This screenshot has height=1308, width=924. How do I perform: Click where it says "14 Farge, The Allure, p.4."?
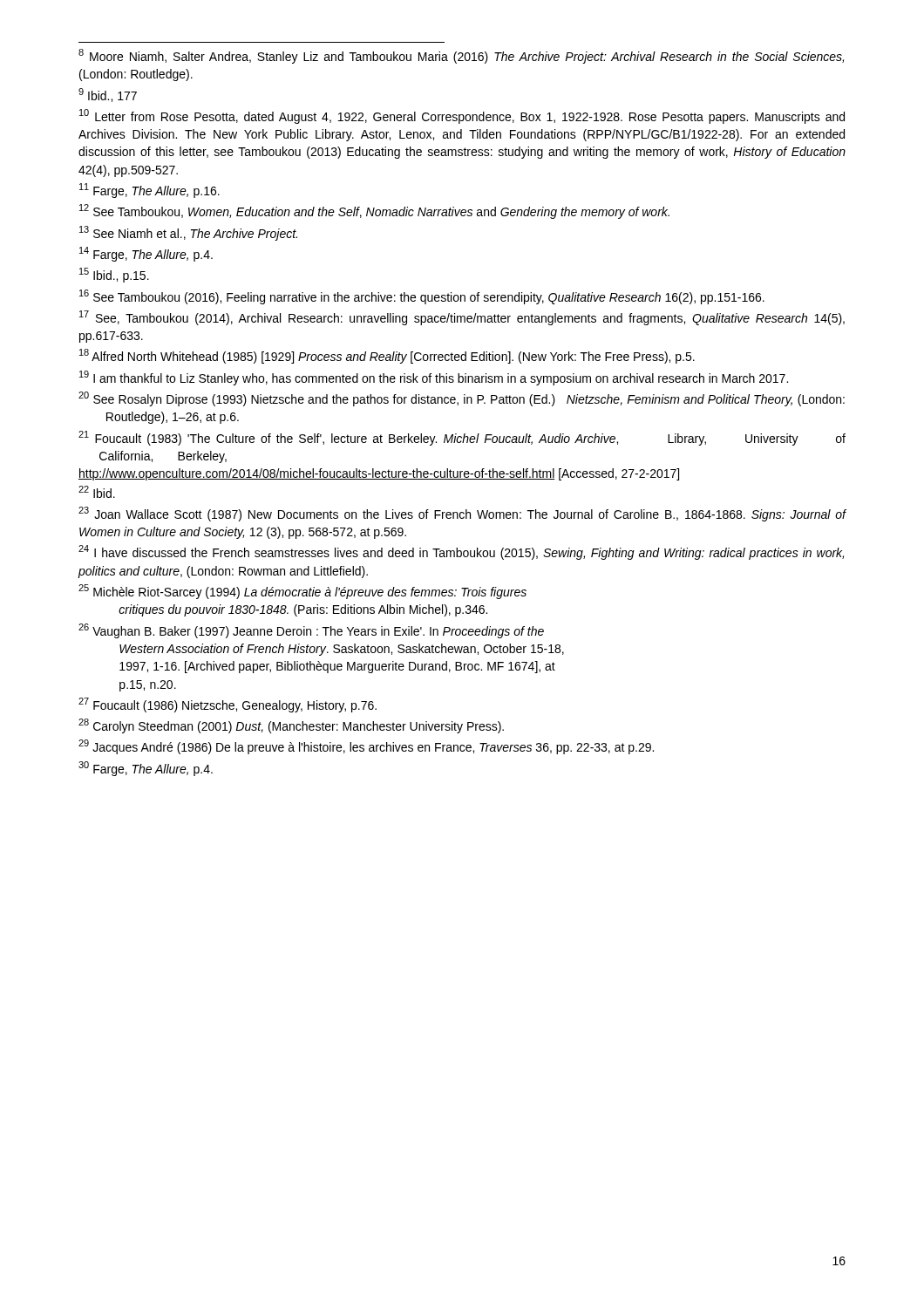pos(146,254)
